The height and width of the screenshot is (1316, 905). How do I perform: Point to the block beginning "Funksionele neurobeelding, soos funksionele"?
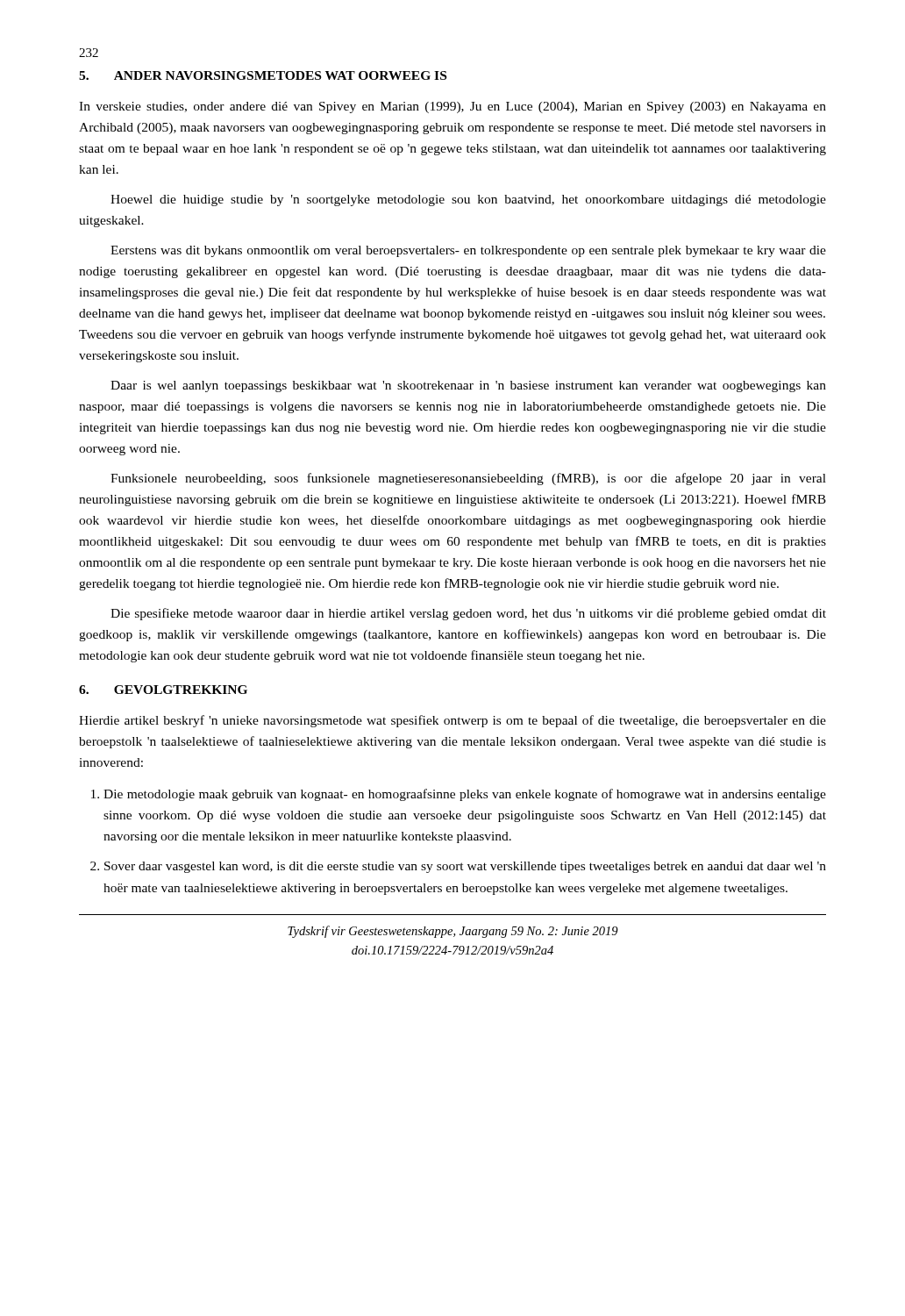click(x=452, y=531)
